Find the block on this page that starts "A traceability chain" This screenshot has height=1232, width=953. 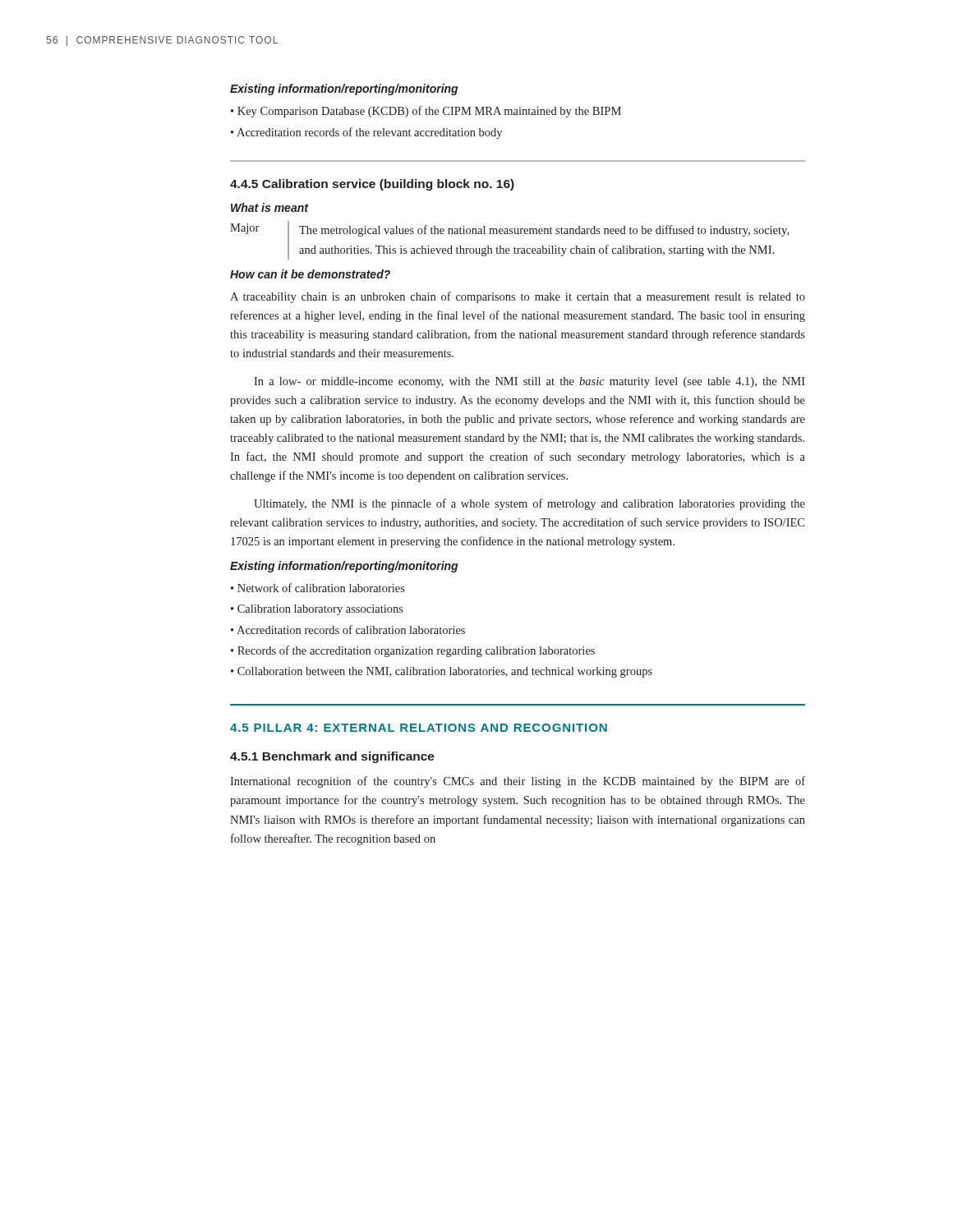point(518,419)
